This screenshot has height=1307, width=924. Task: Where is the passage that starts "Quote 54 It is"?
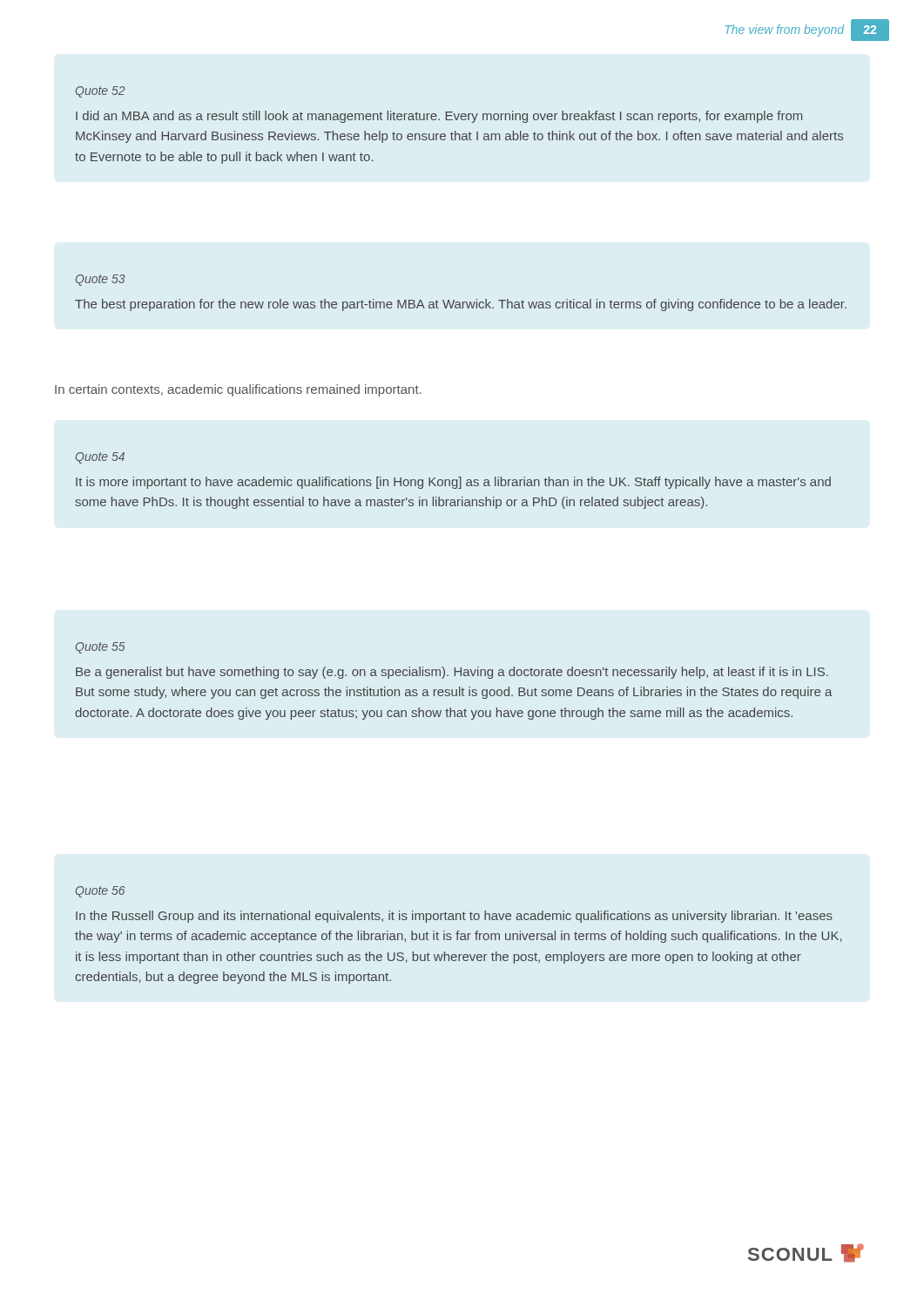pos(462,480)
